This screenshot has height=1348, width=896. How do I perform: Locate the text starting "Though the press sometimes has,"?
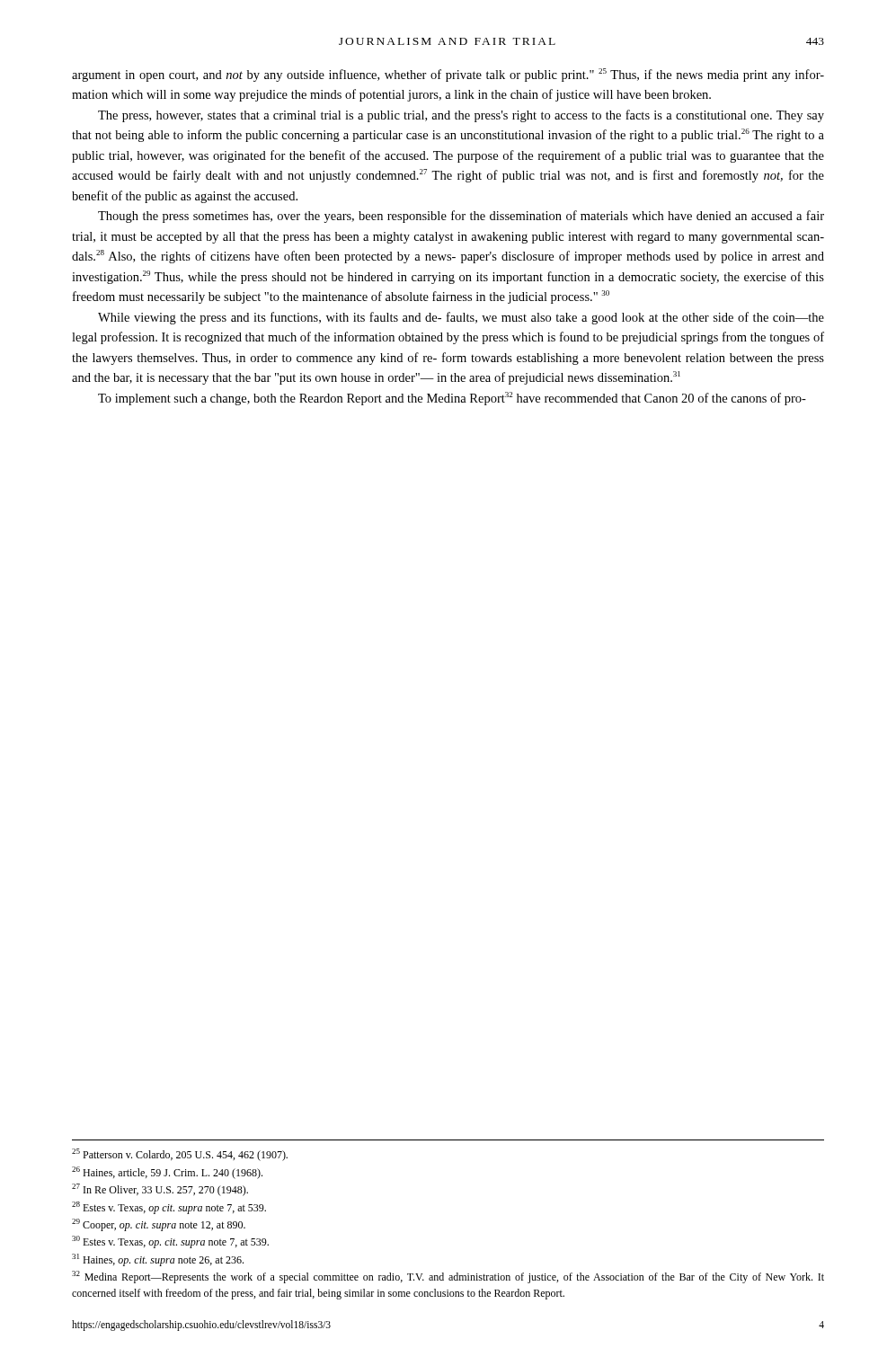tap(448, 256)
